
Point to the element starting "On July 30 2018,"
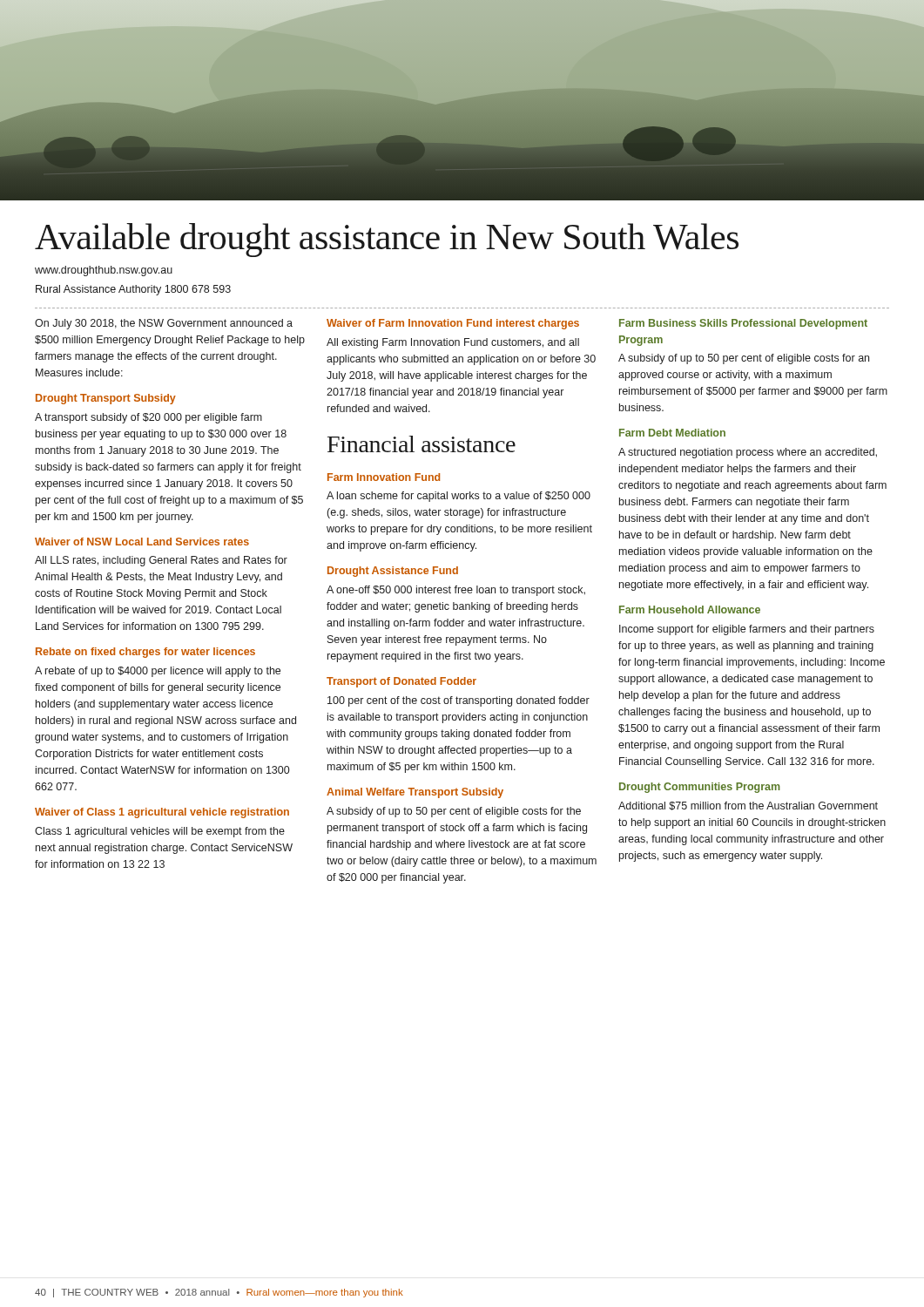click(170, 348)
